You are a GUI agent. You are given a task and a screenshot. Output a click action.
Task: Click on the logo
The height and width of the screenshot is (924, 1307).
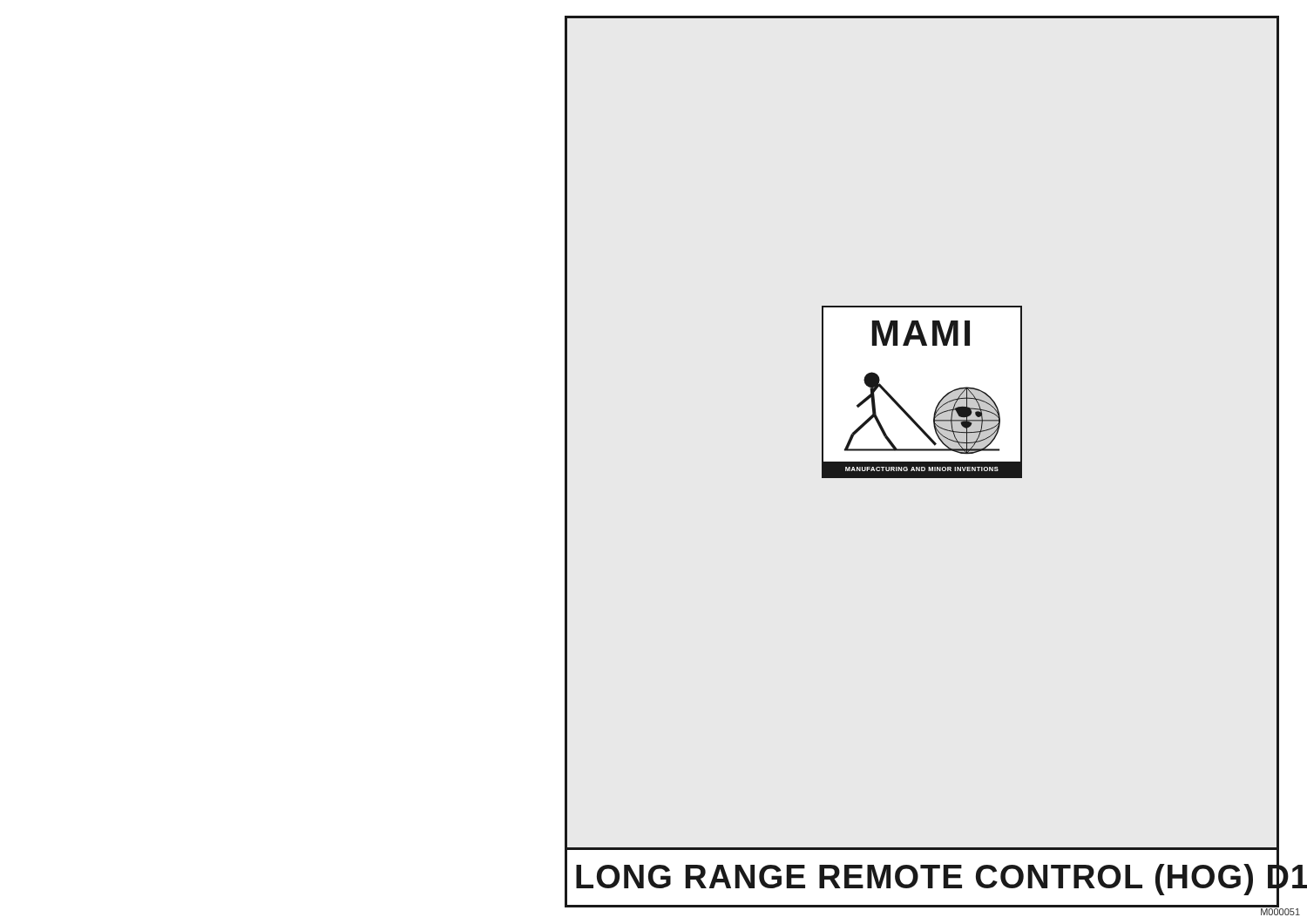pos(922,392)
